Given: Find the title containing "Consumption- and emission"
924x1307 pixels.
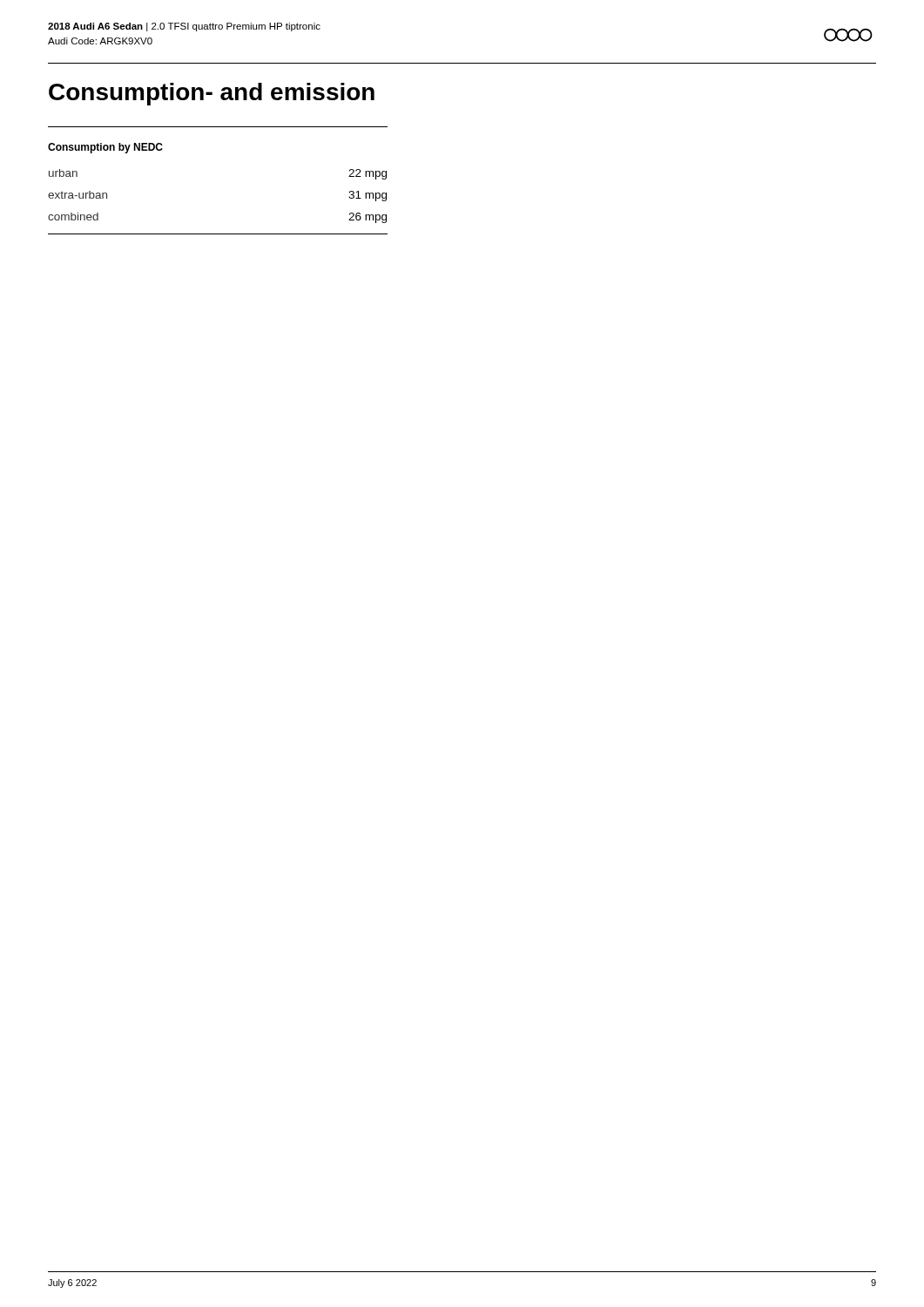Looking at the screenshot, I should point(212,92).
